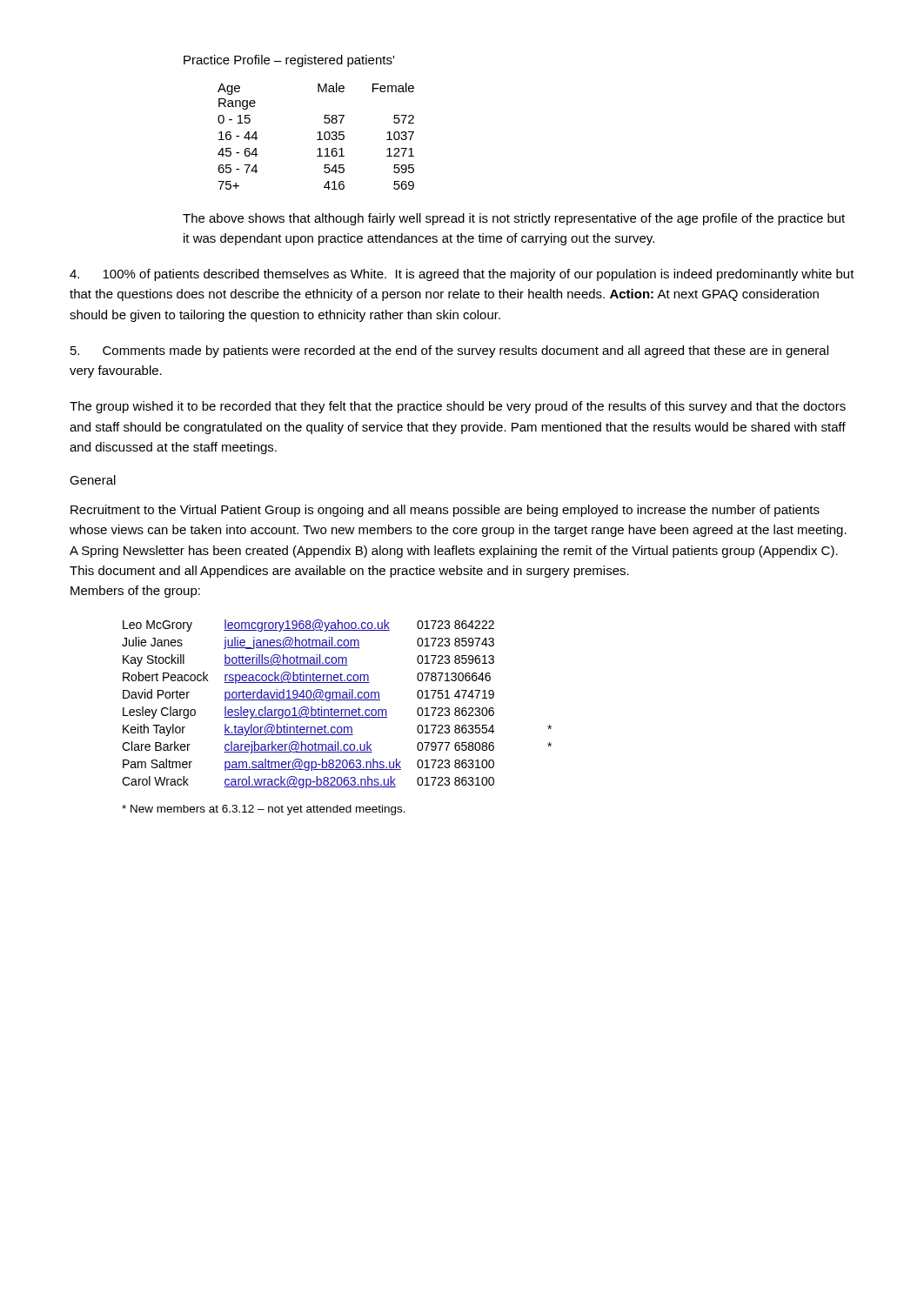Click on the text block containing "Recruitment to the Virtual Patient"
The width and height of the screenshot is (924, 1305).
click(x=458, y=550)
